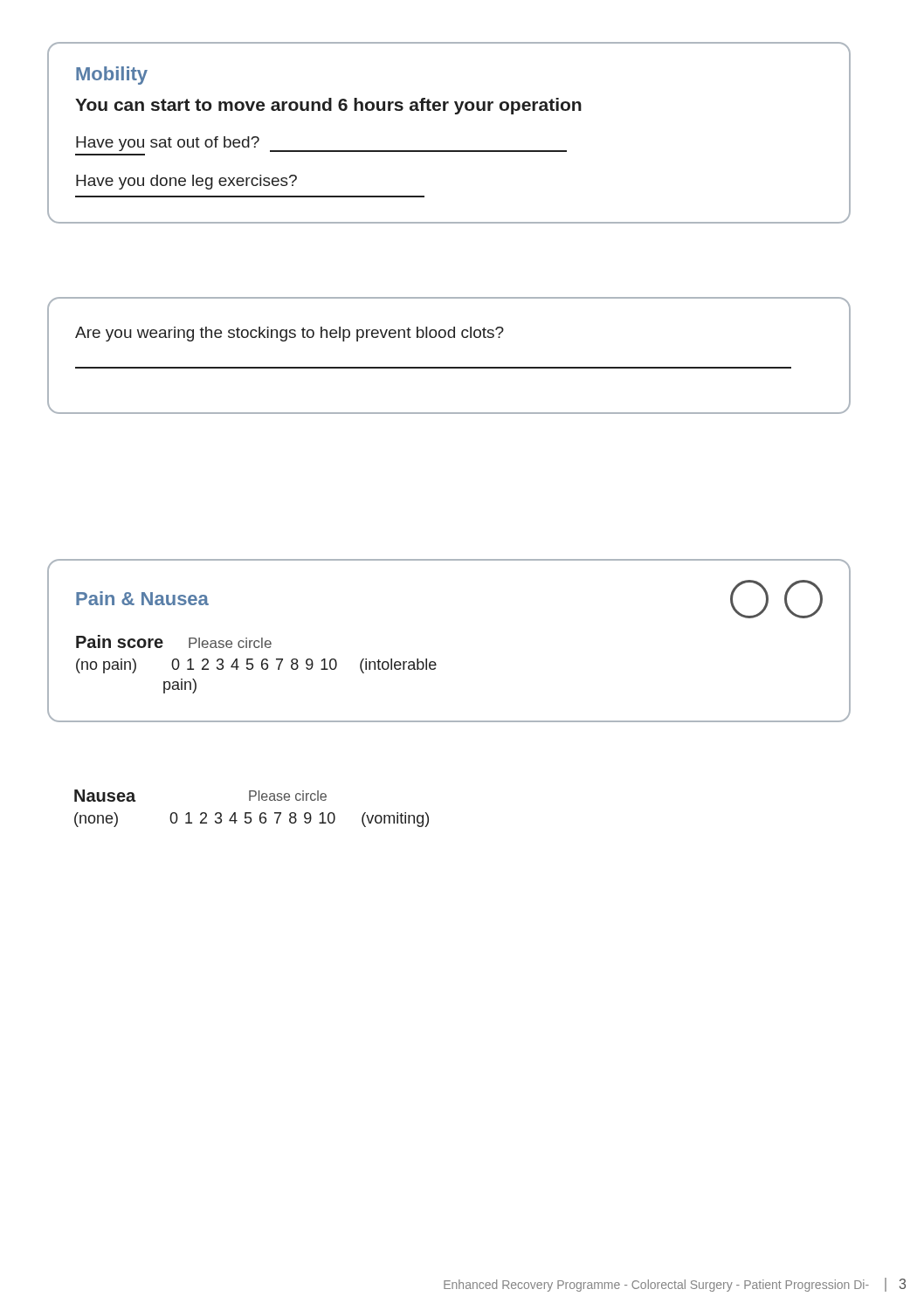
Task: Find the text block containing "Mobility You can start to move"
Action: click(112, 76)
